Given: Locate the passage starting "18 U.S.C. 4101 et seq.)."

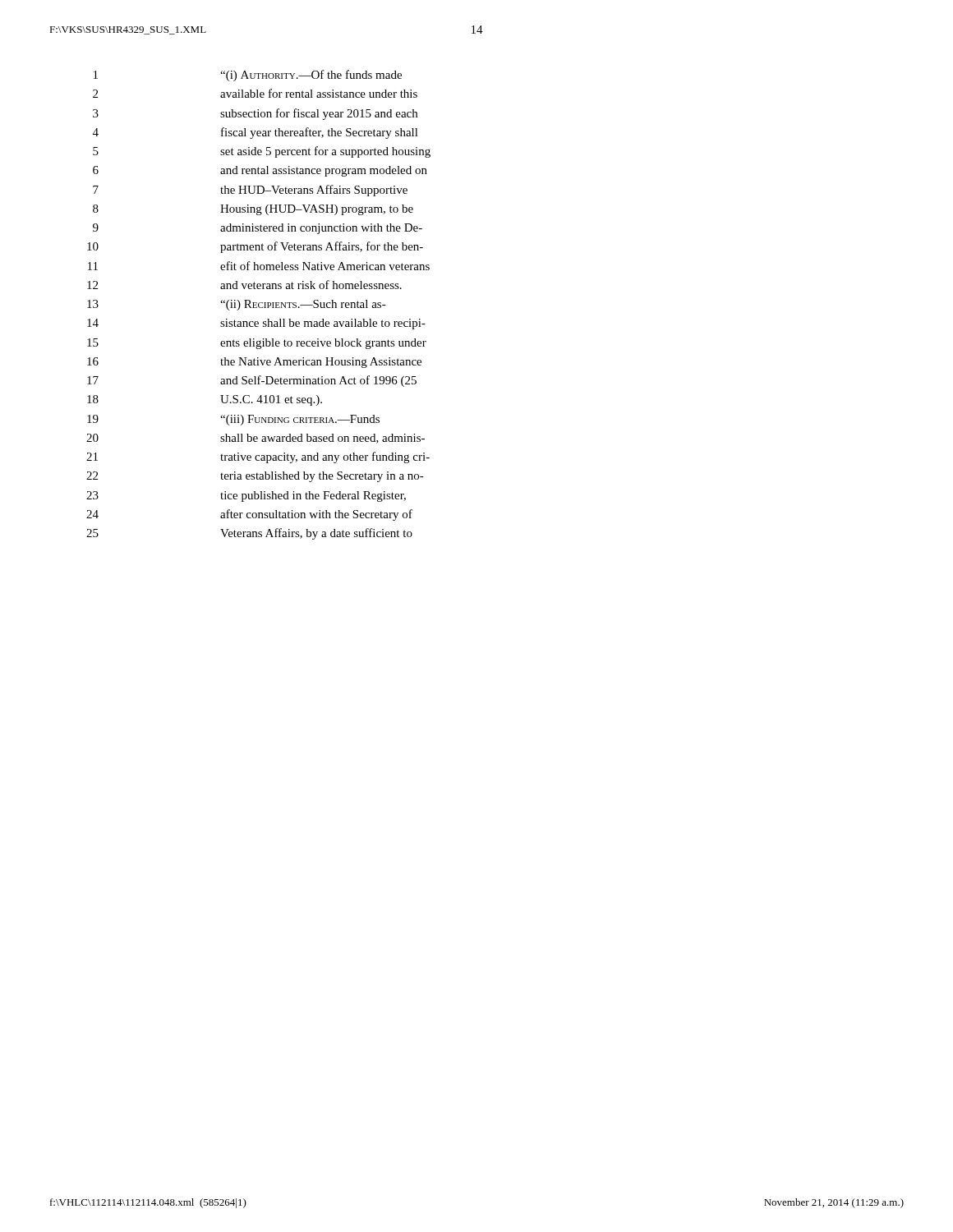Looking at the screenshot, I should coord(97,400).
